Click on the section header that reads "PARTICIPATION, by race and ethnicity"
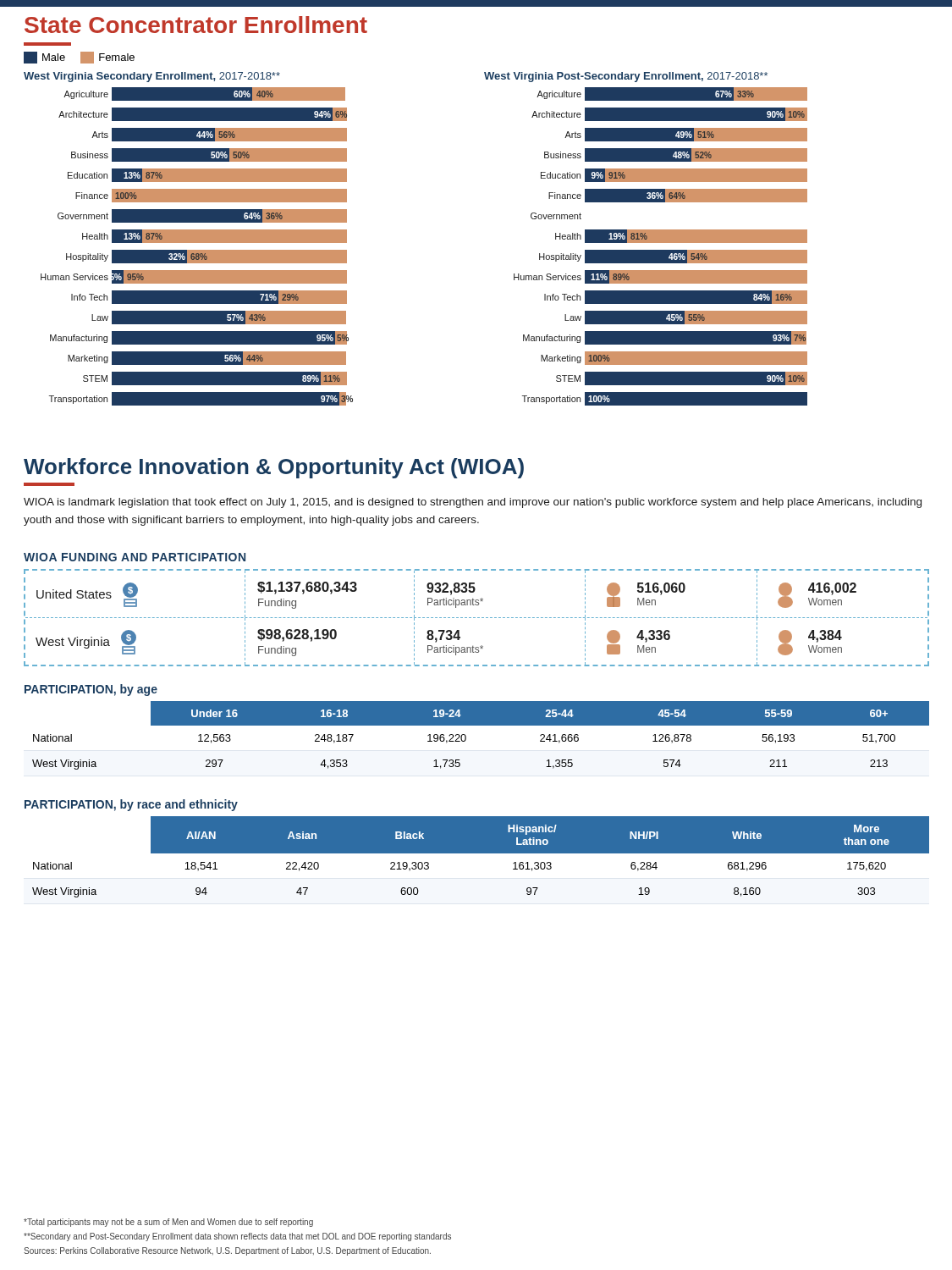952x1270 pixels. [131, 804]
